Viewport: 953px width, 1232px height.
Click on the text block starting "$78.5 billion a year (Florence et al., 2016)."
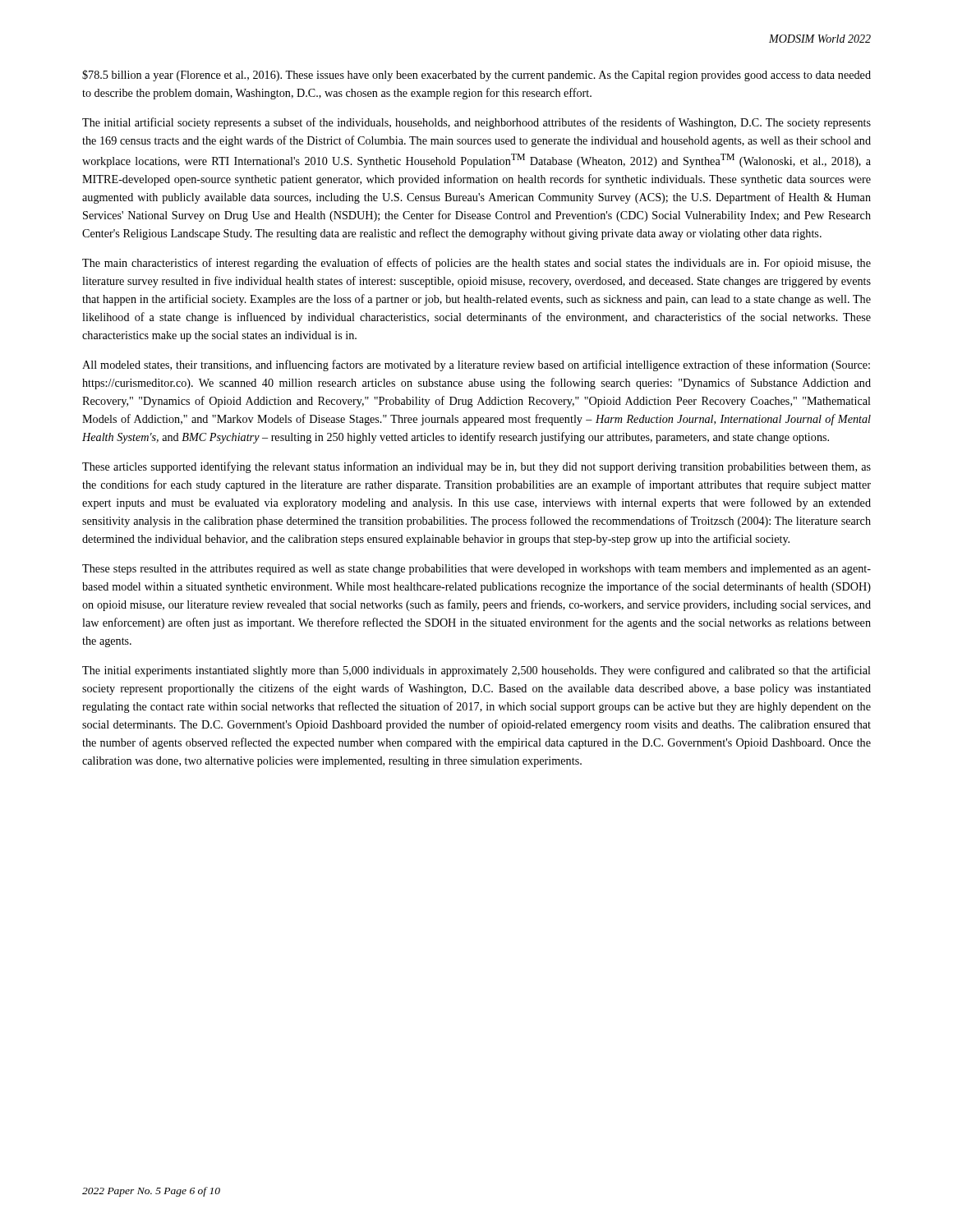click(x=476, y=84)
